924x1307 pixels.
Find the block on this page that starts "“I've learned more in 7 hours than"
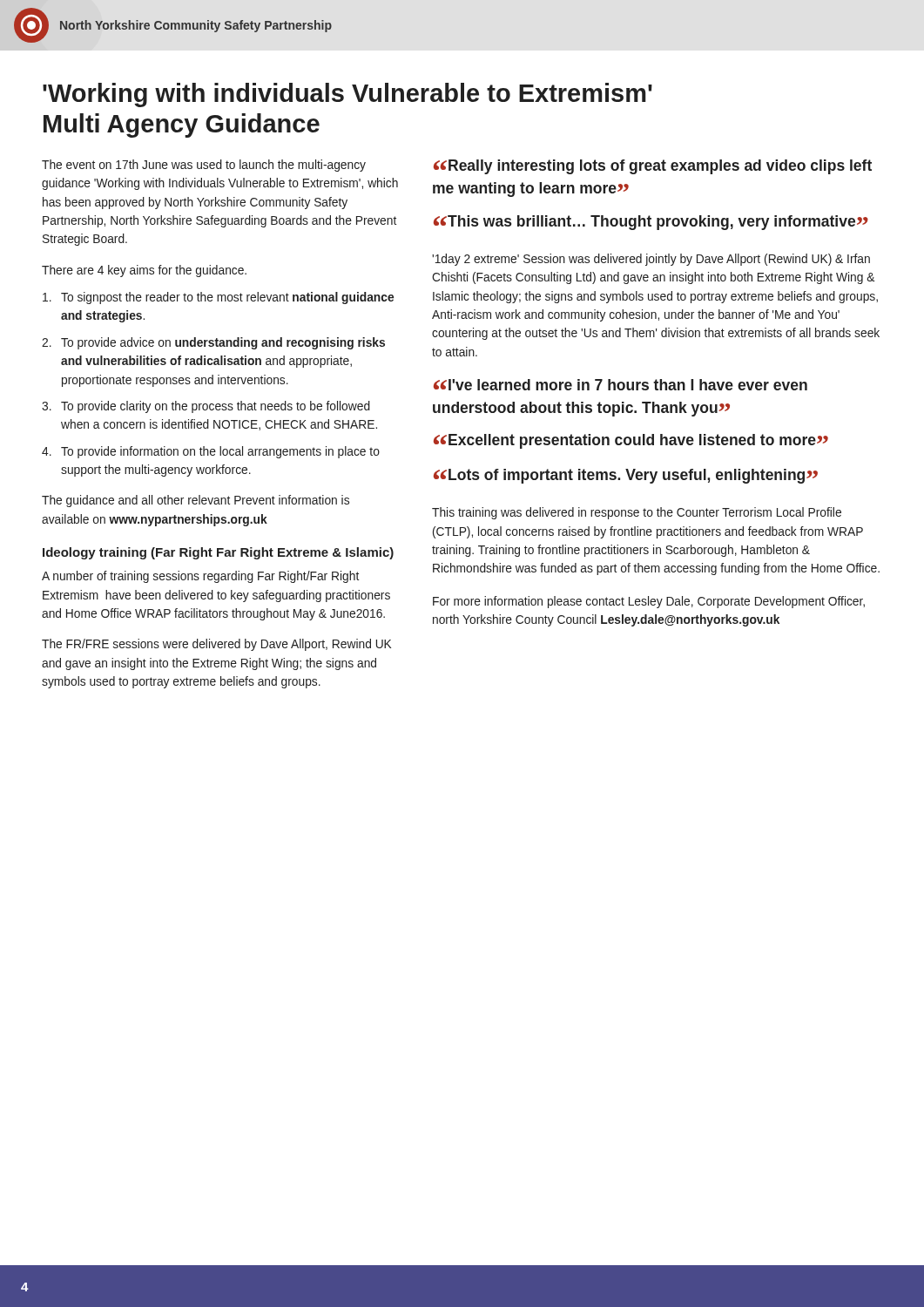click(620, 397)
